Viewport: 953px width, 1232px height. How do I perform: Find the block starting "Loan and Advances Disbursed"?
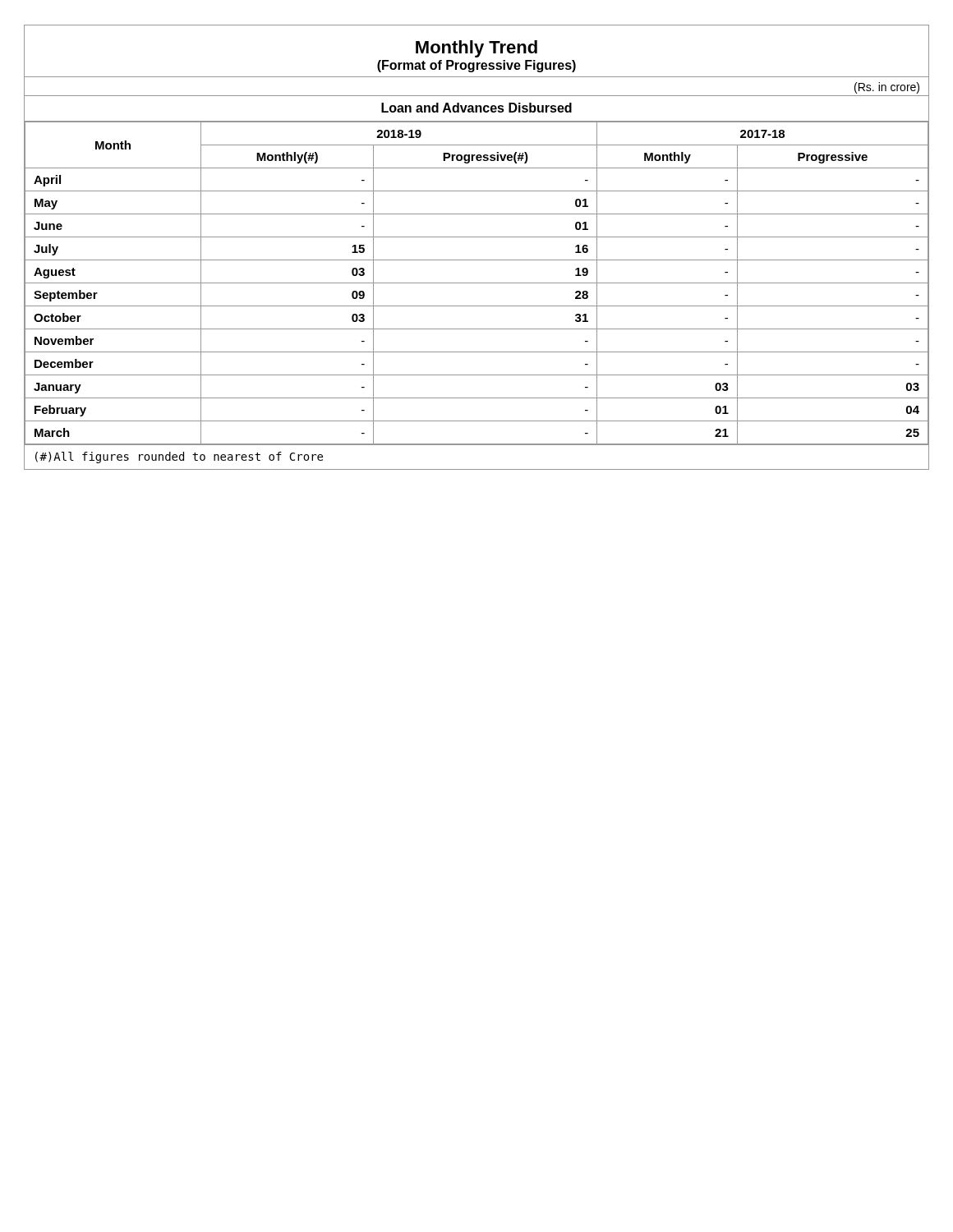coord(476,108)
